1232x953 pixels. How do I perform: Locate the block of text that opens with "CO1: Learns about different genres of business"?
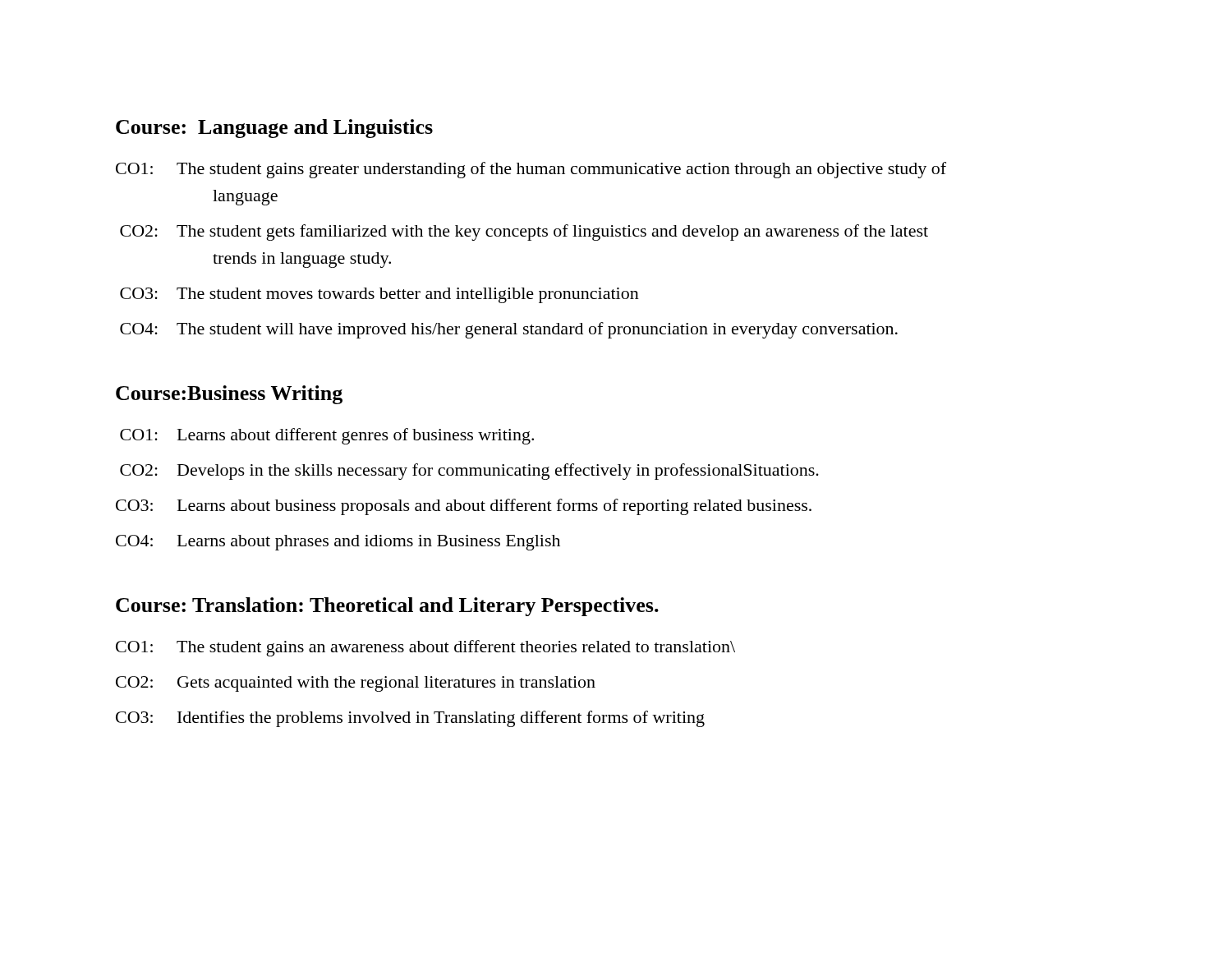[x=327, y=436]
